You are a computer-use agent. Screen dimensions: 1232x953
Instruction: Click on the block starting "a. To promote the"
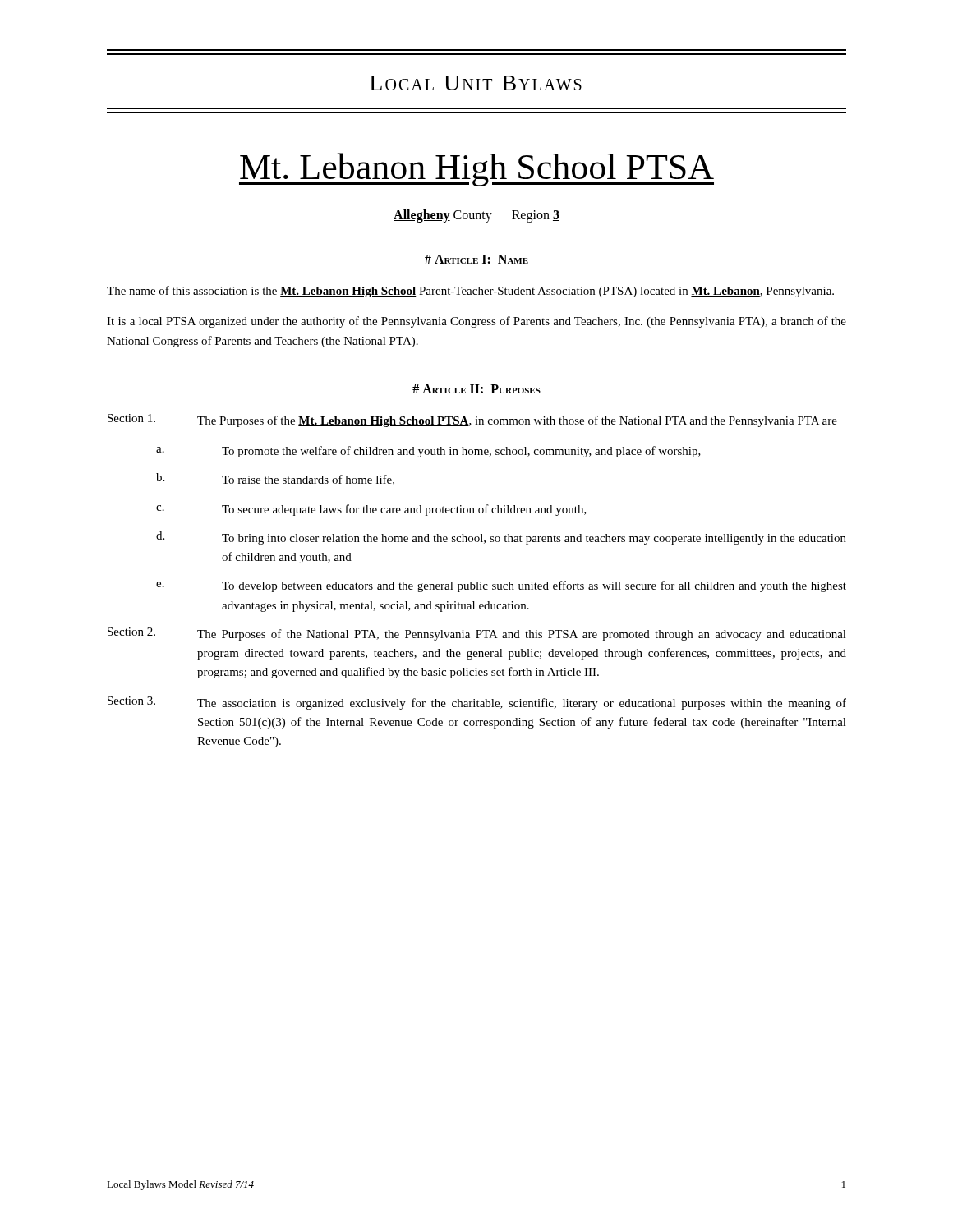501,451
